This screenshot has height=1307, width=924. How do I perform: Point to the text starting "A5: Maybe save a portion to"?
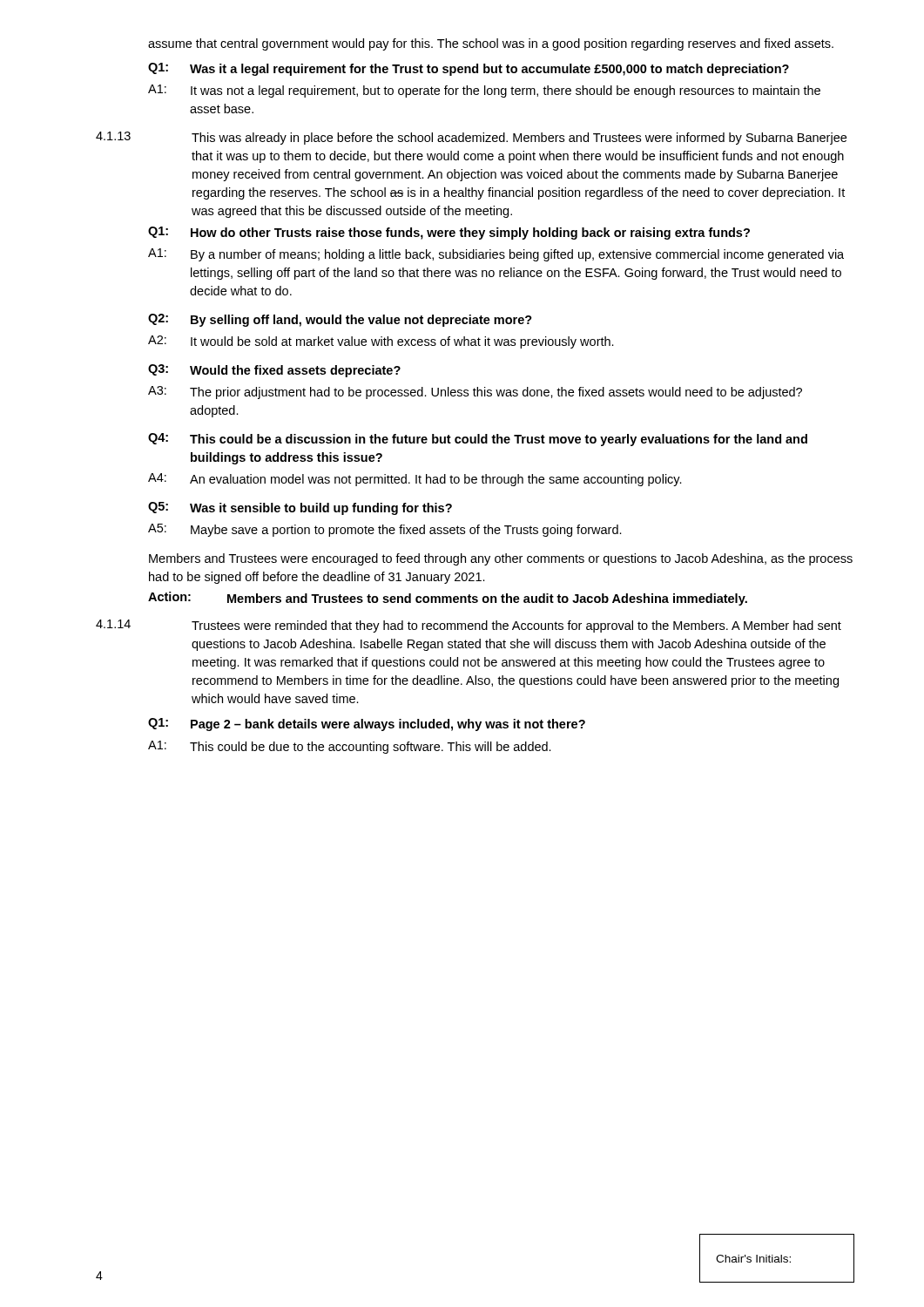click(501, 531)
